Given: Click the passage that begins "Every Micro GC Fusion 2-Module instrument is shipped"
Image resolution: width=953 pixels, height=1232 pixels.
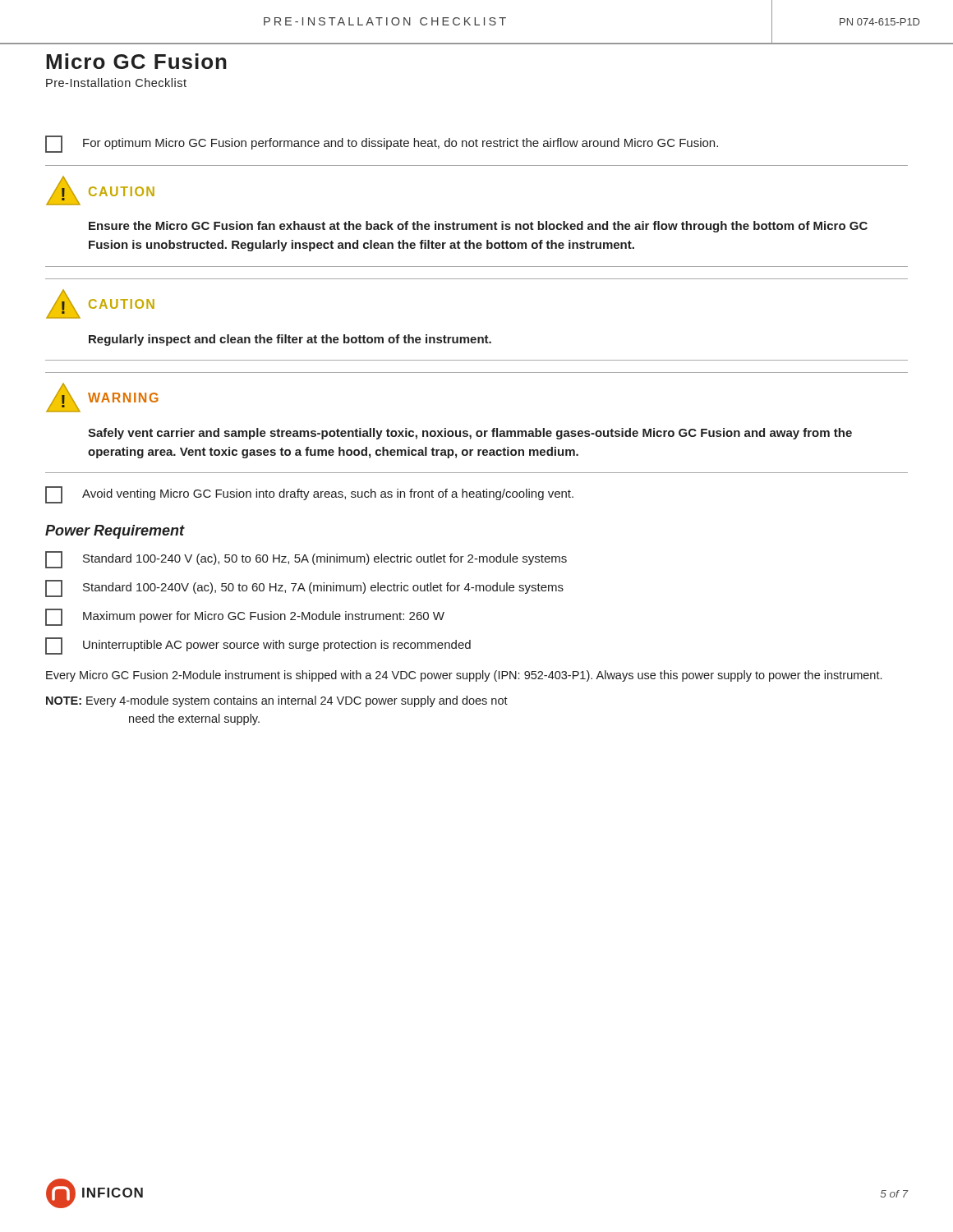Looking at the screenshot, I should point(464,675).
